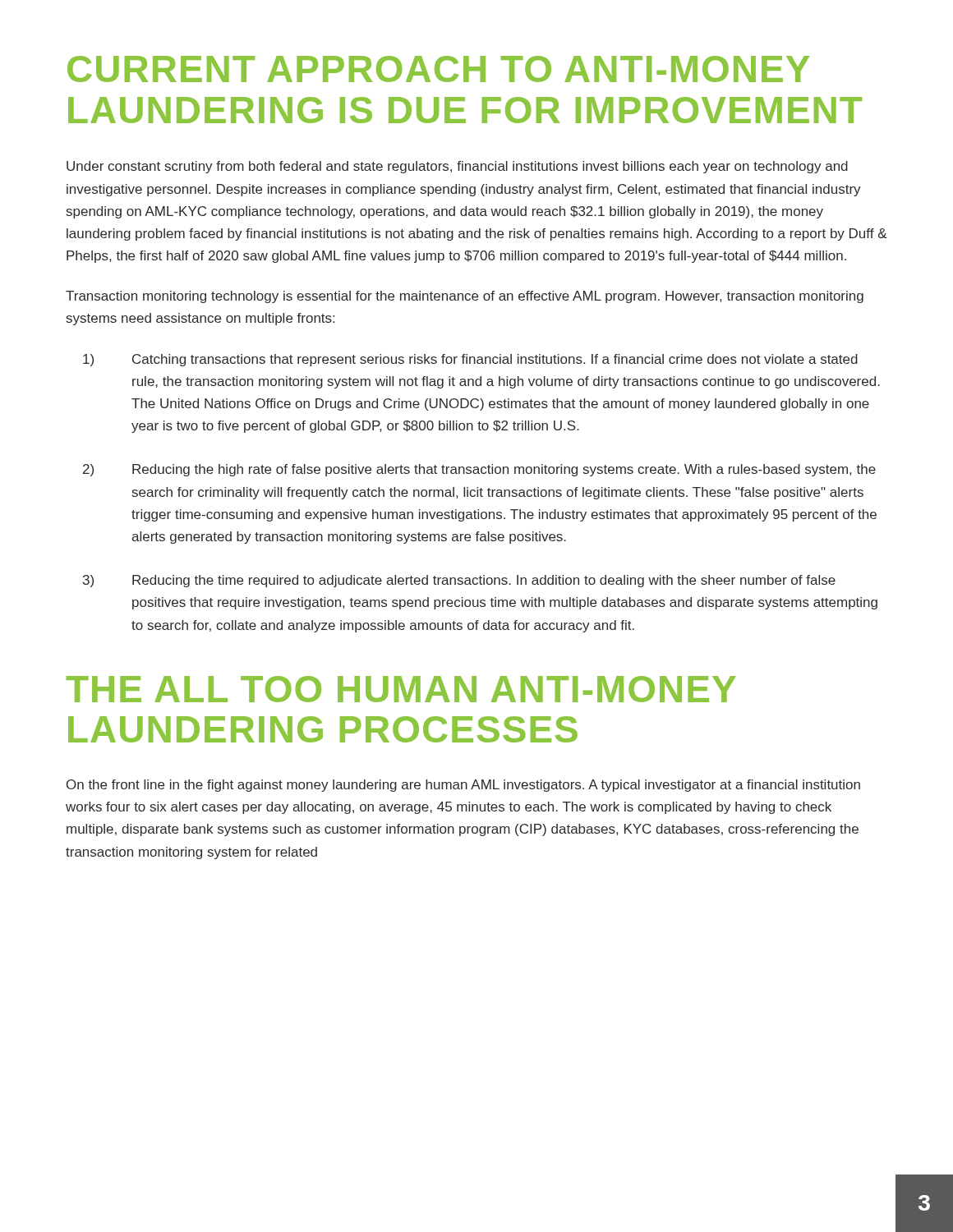The height and width of the screenshot is (1232, 953).
Task: Find the element starting "CURRENT APPROACH TO ANTI-MONEYLAUNDERING IS"
Action: (x=476, y=90)
